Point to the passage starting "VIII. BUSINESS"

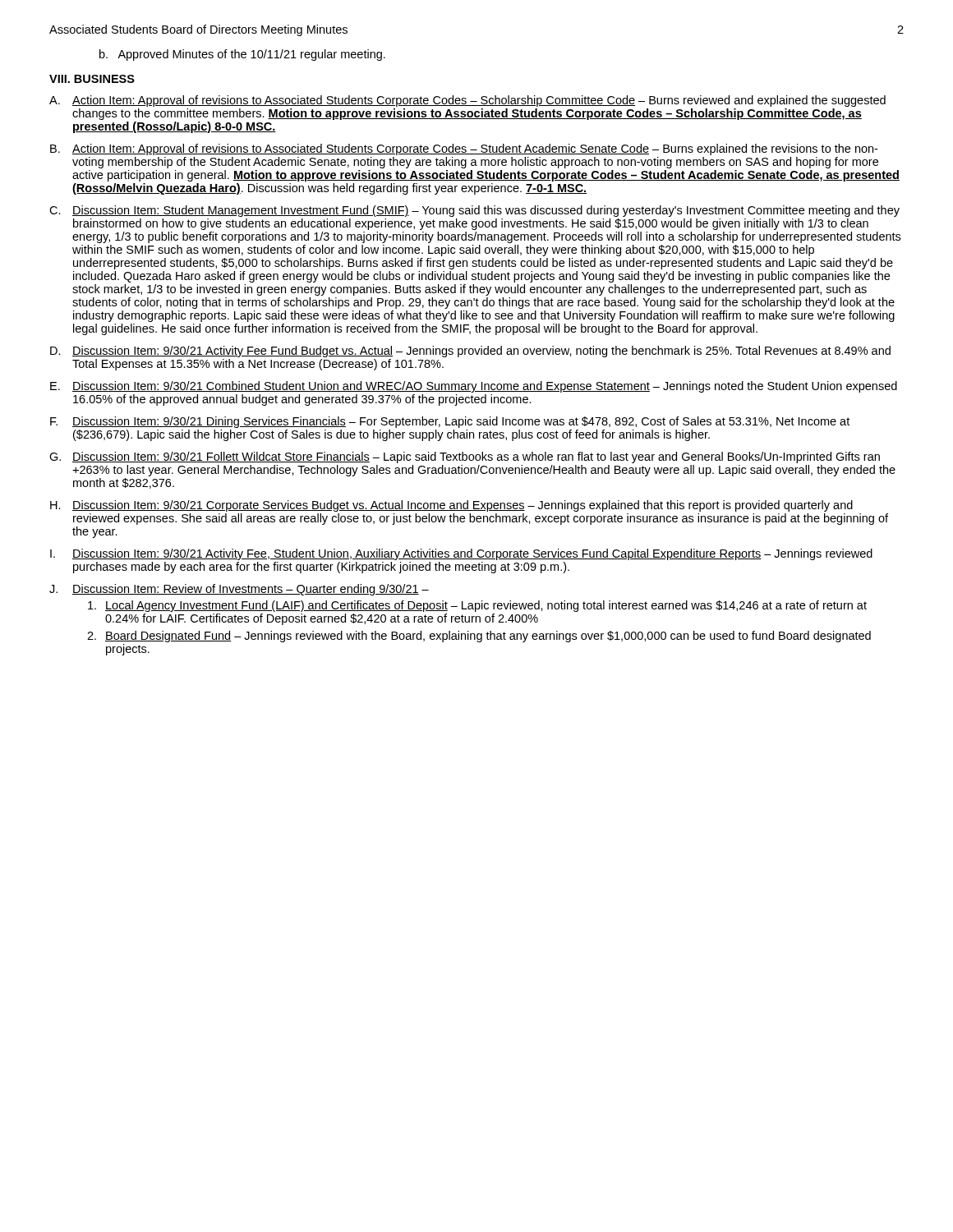(92, 79)
